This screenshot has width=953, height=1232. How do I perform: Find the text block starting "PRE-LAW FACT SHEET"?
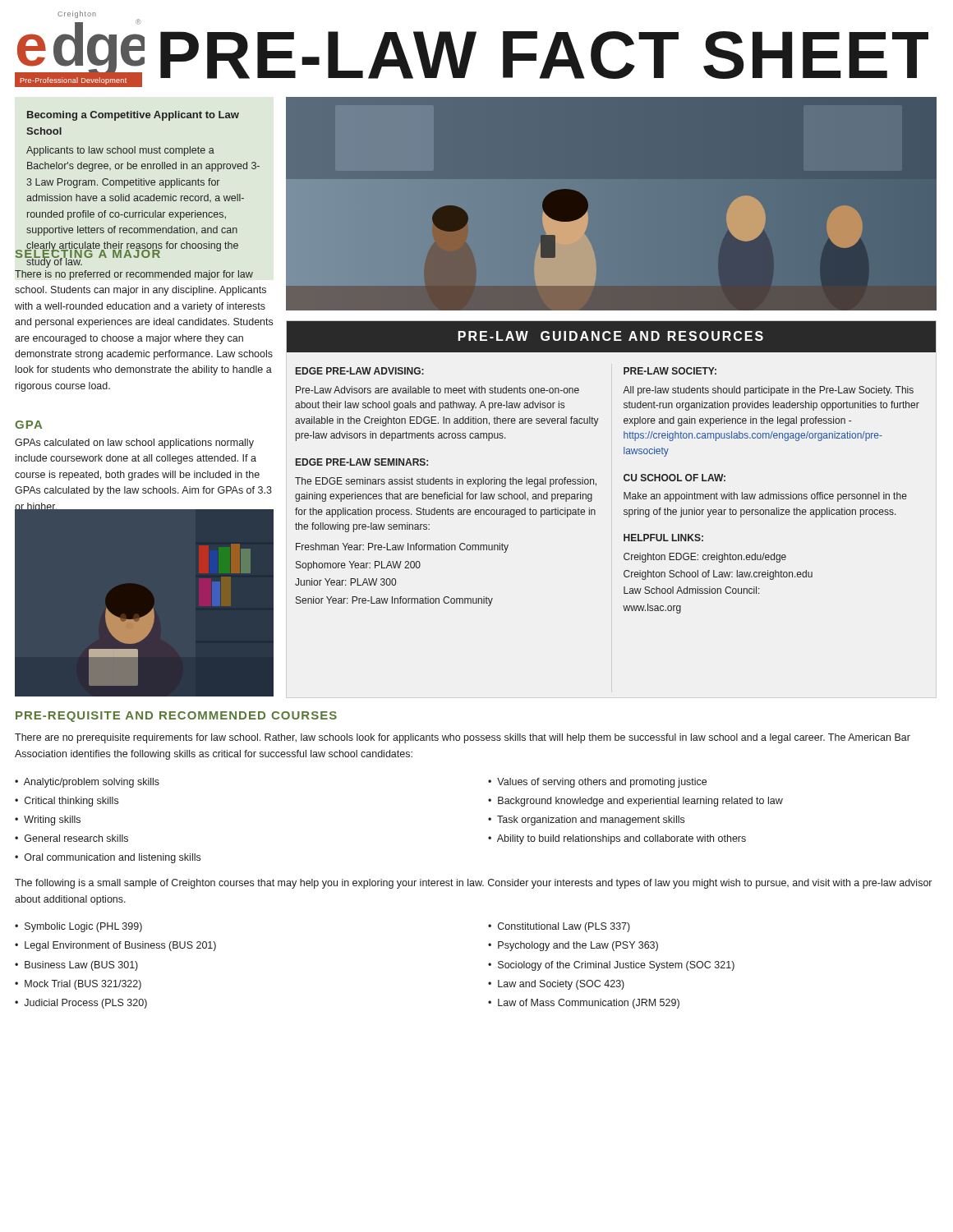click(545, 51)
